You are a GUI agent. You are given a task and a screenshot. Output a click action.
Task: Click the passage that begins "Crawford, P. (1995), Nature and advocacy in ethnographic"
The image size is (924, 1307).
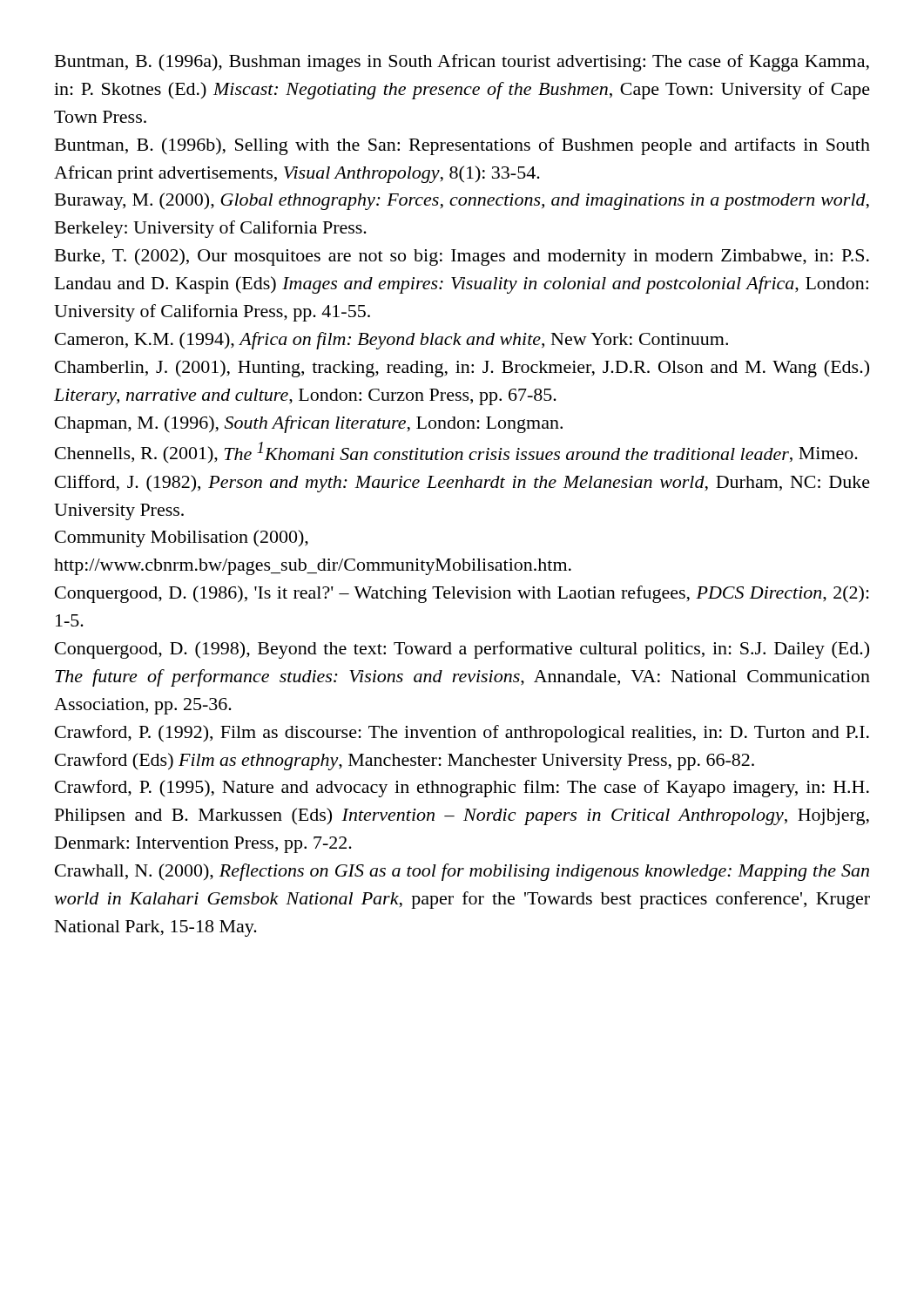point(462,815)
